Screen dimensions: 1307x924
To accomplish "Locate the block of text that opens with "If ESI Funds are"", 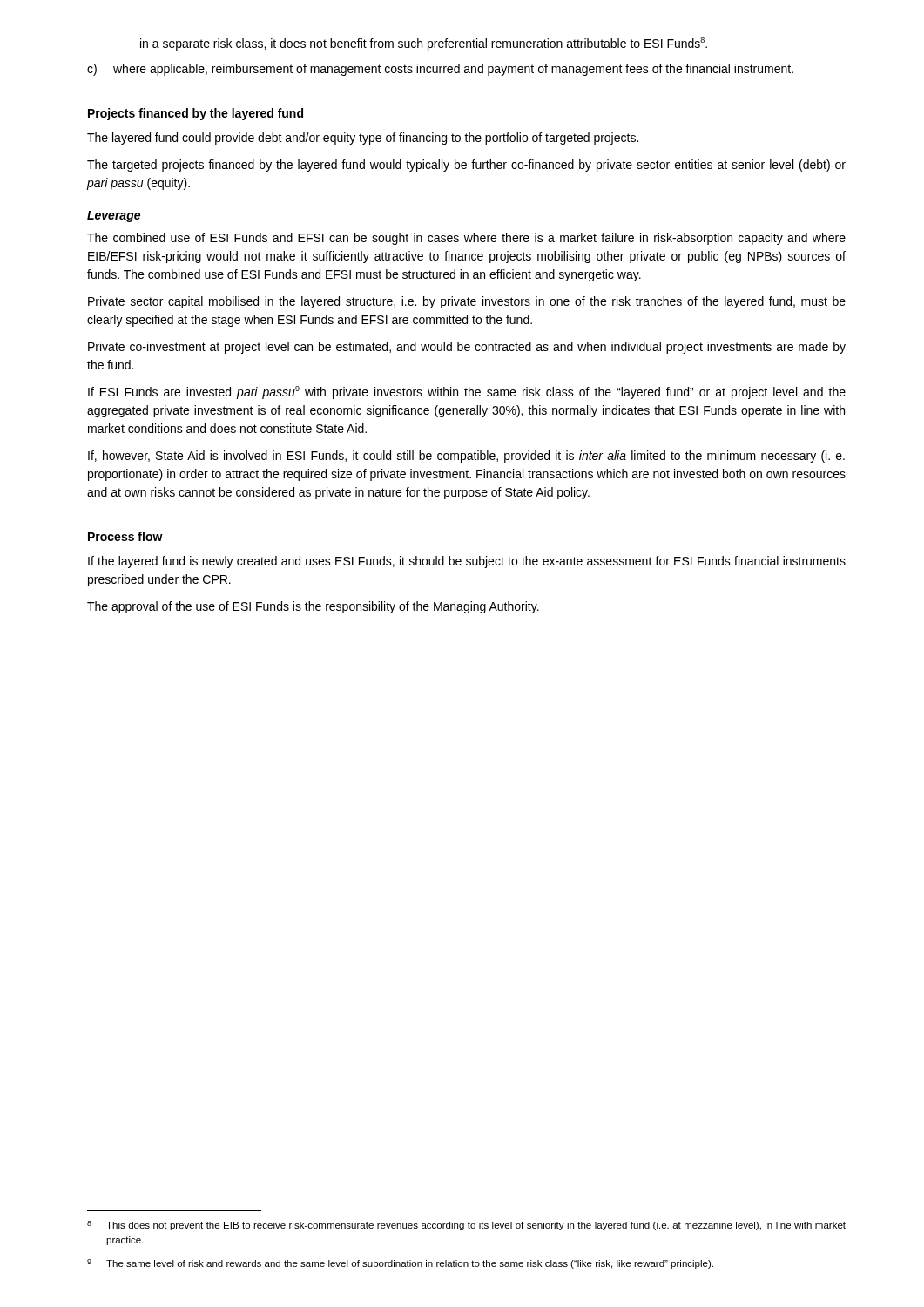I will click(466, 411).
